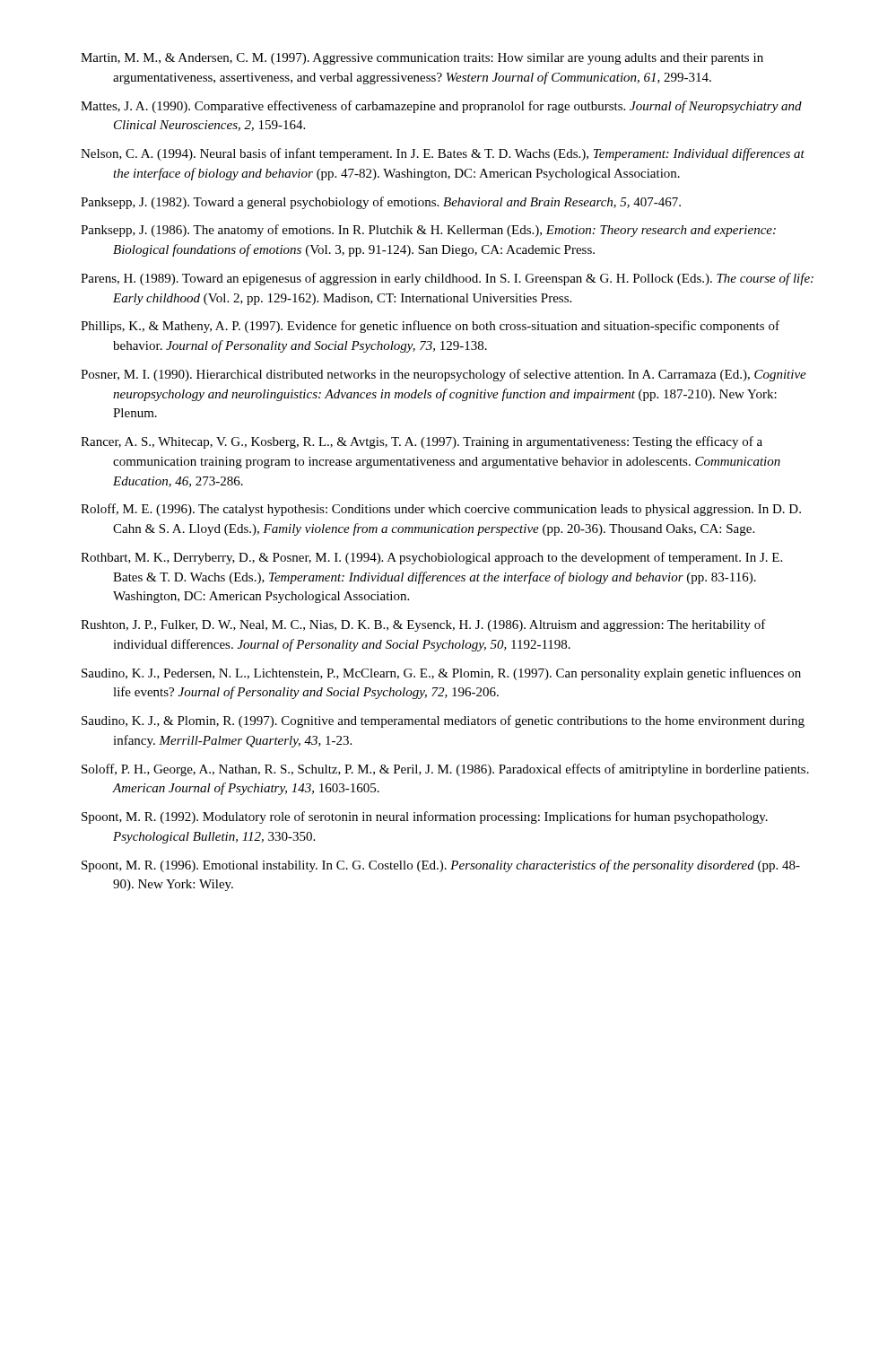Point to the block beginning "Phillips, K., & Matheny,"

[430, 336]
